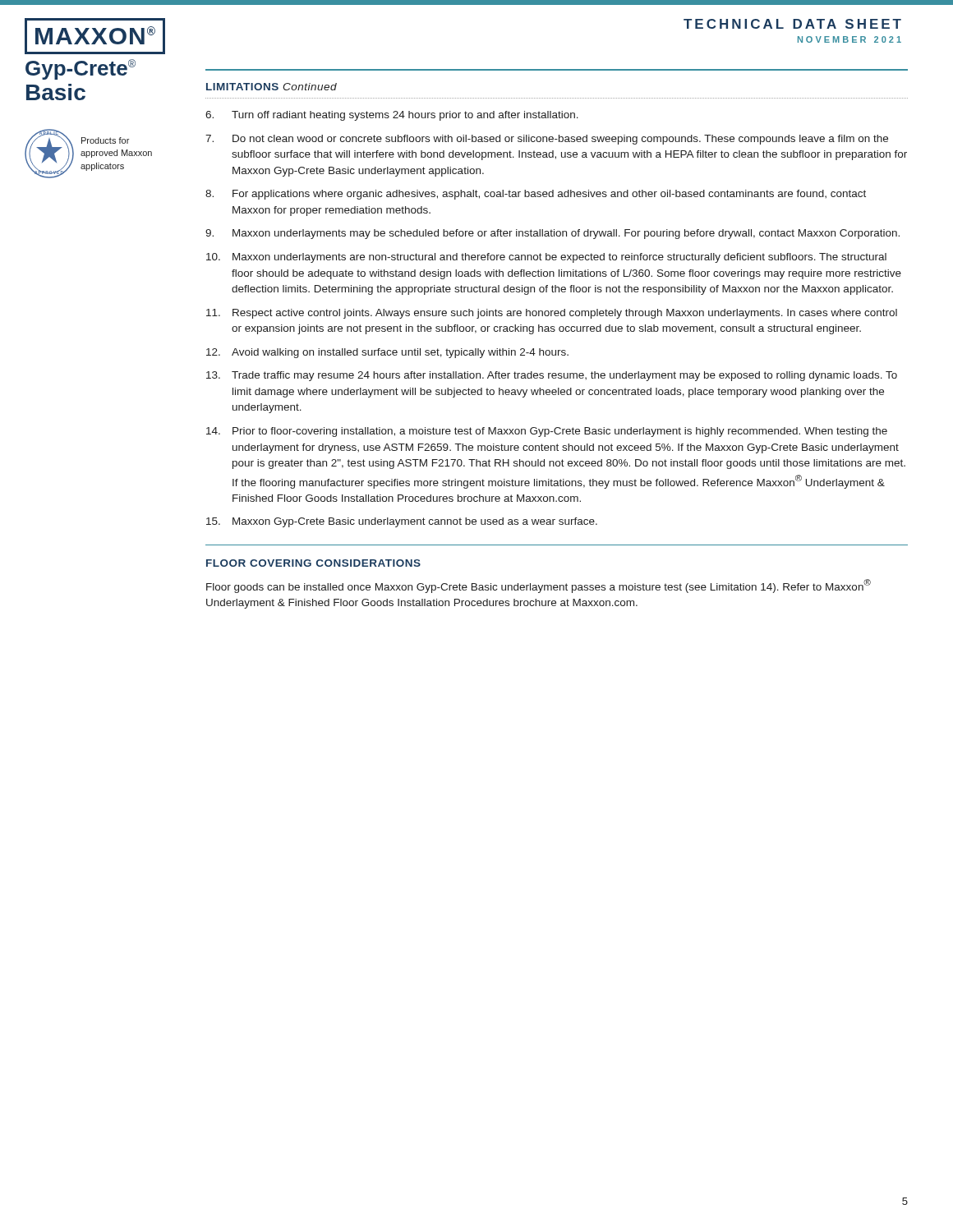Select the text block starting "11. Respect active control"

pyautogui.click(x=557, y=321)
